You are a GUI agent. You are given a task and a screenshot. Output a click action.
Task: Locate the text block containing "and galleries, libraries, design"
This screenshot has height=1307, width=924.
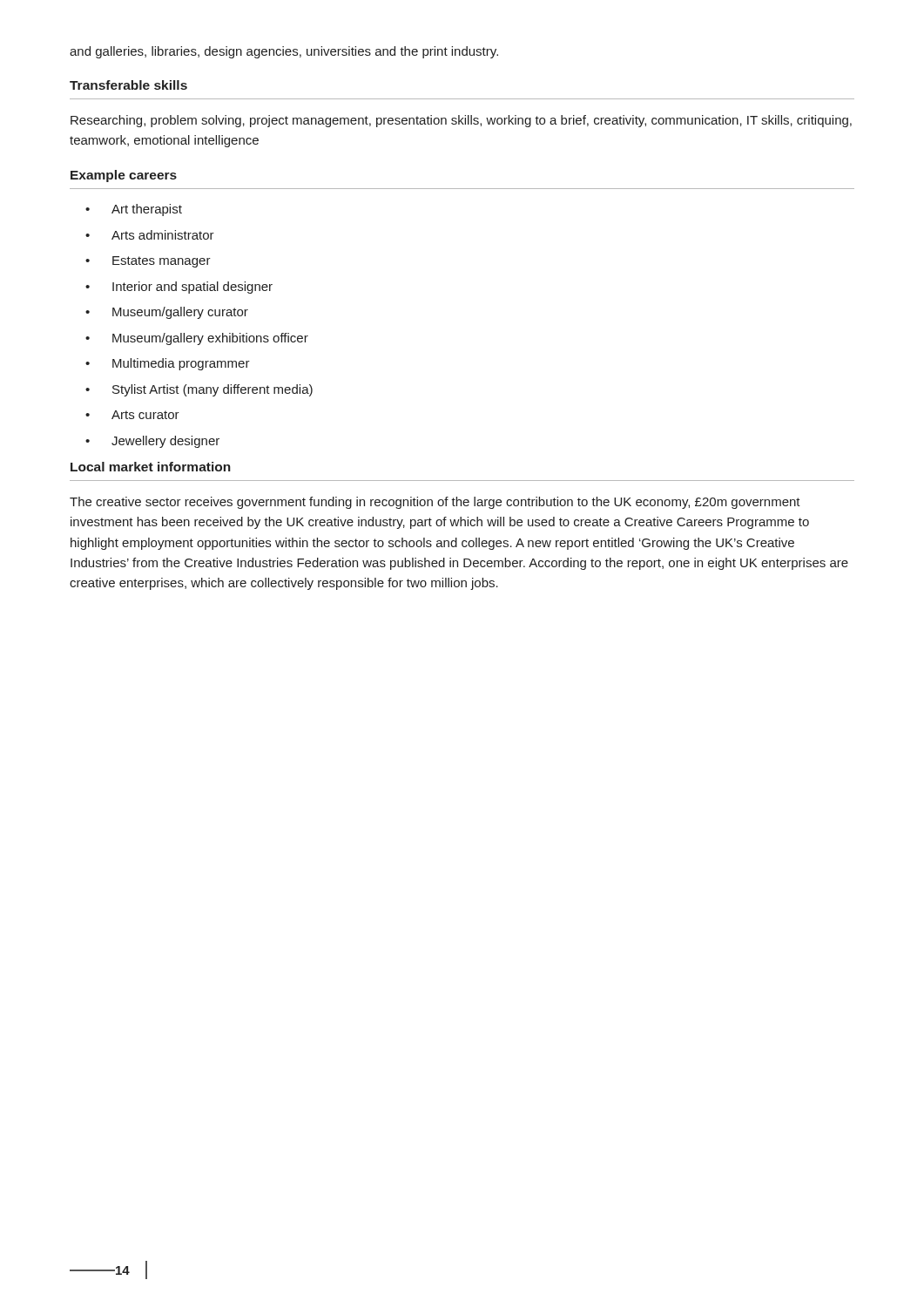(x=462, y=52)
